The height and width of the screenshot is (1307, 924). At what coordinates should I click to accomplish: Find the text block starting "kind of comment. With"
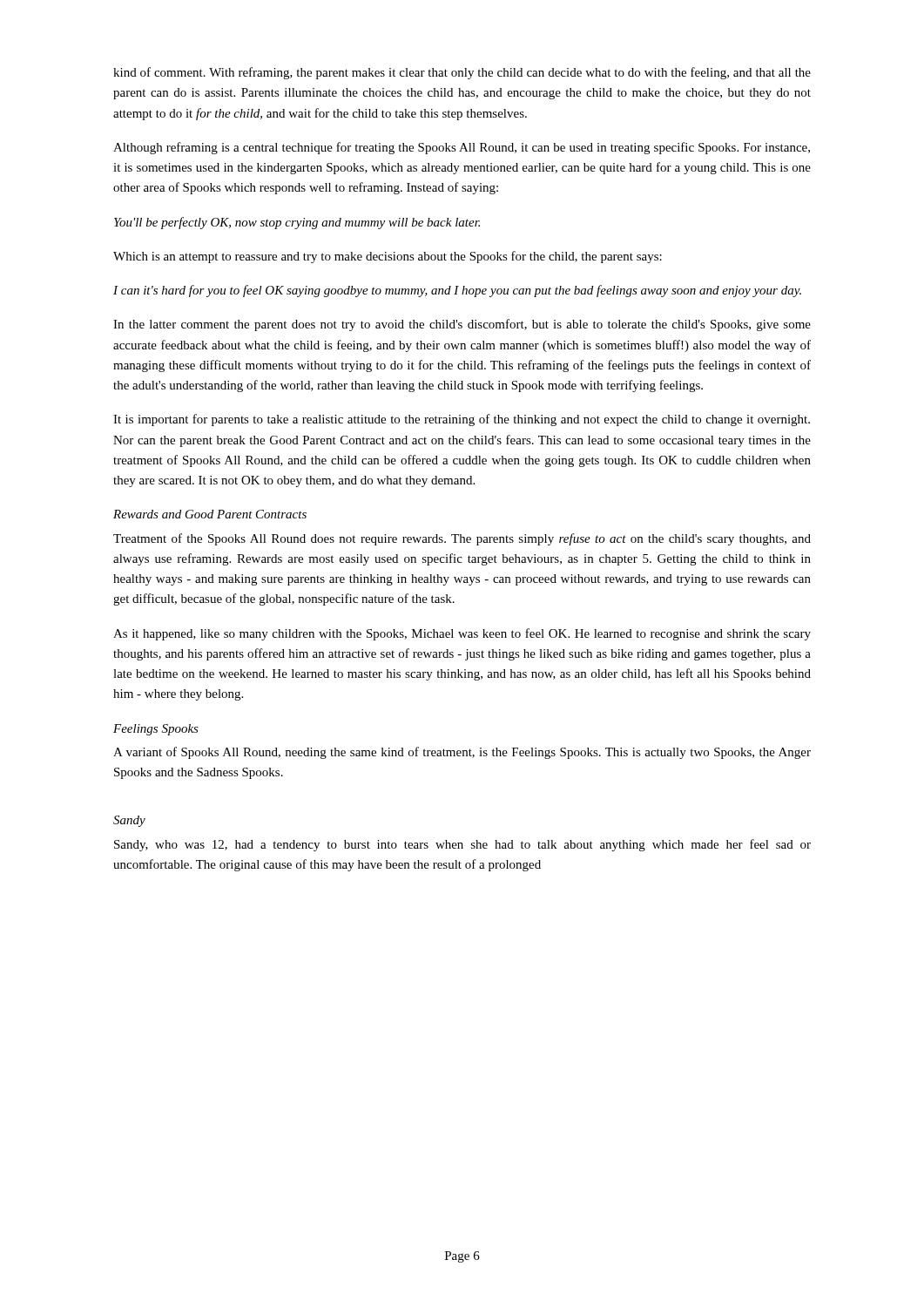click(x=462, y=93)
